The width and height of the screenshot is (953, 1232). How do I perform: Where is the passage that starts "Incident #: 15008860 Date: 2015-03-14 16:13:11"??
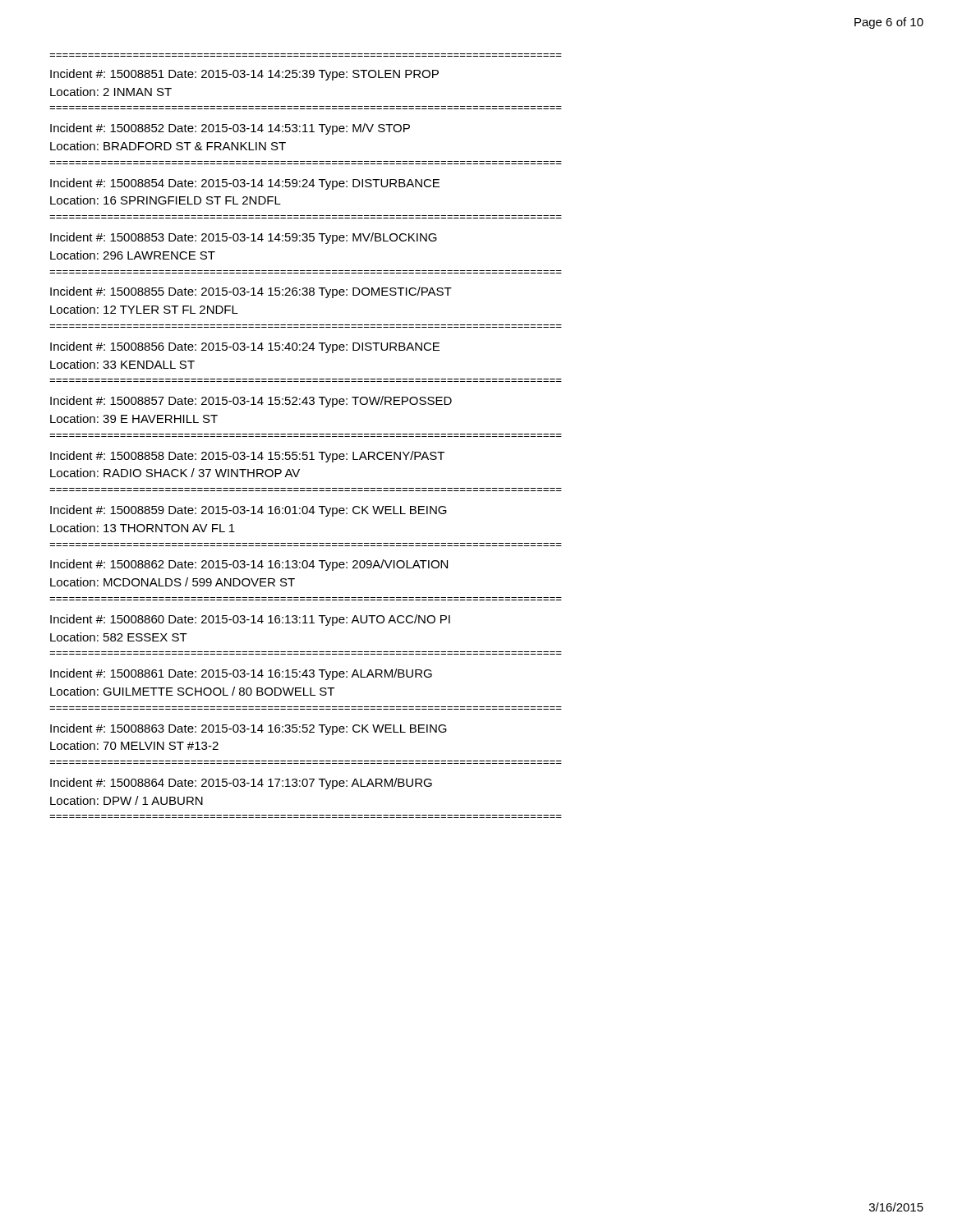250,620
